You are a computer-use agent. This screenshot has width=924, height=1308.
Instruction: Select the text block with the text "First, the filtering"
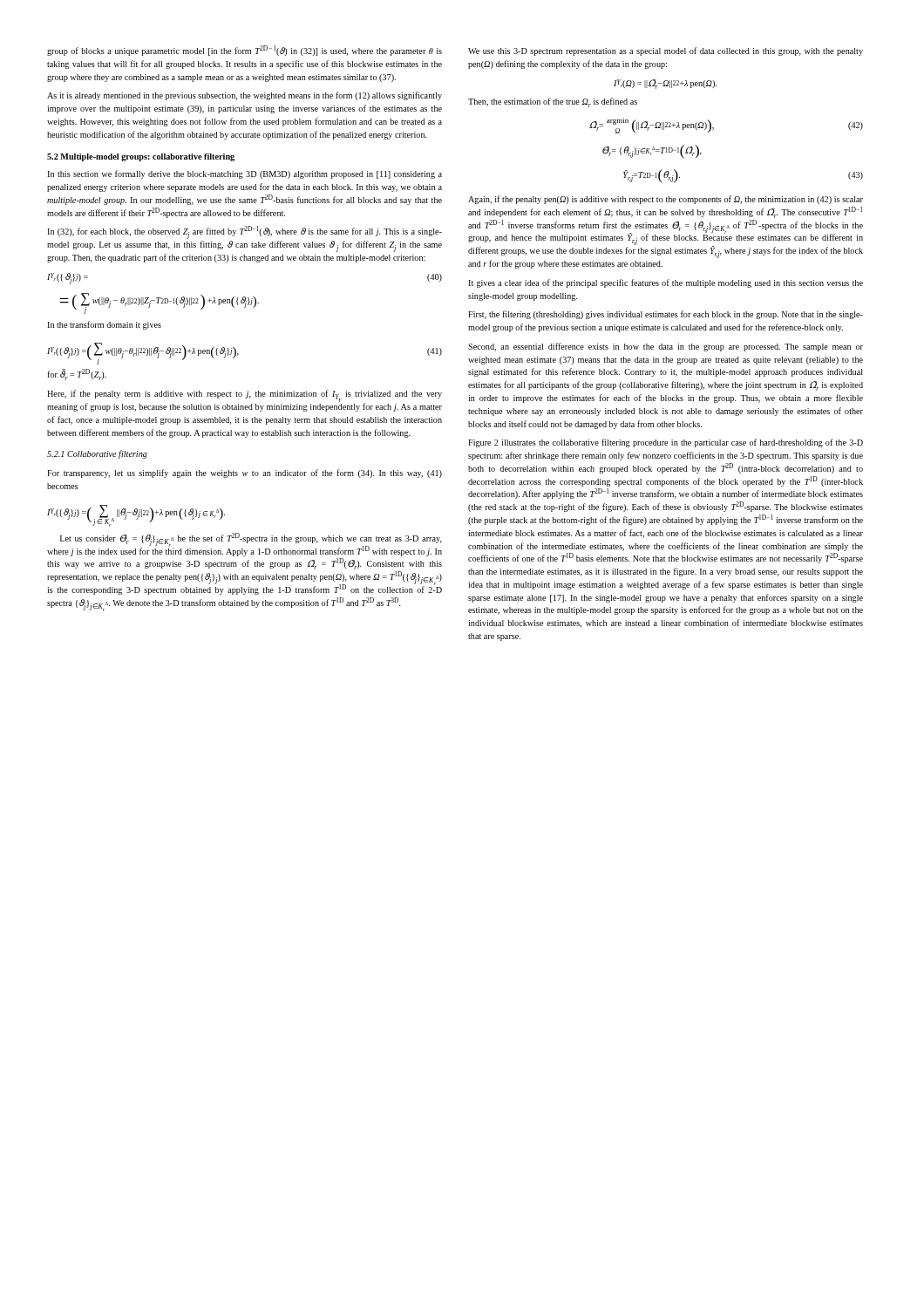[x=666, y=322]
